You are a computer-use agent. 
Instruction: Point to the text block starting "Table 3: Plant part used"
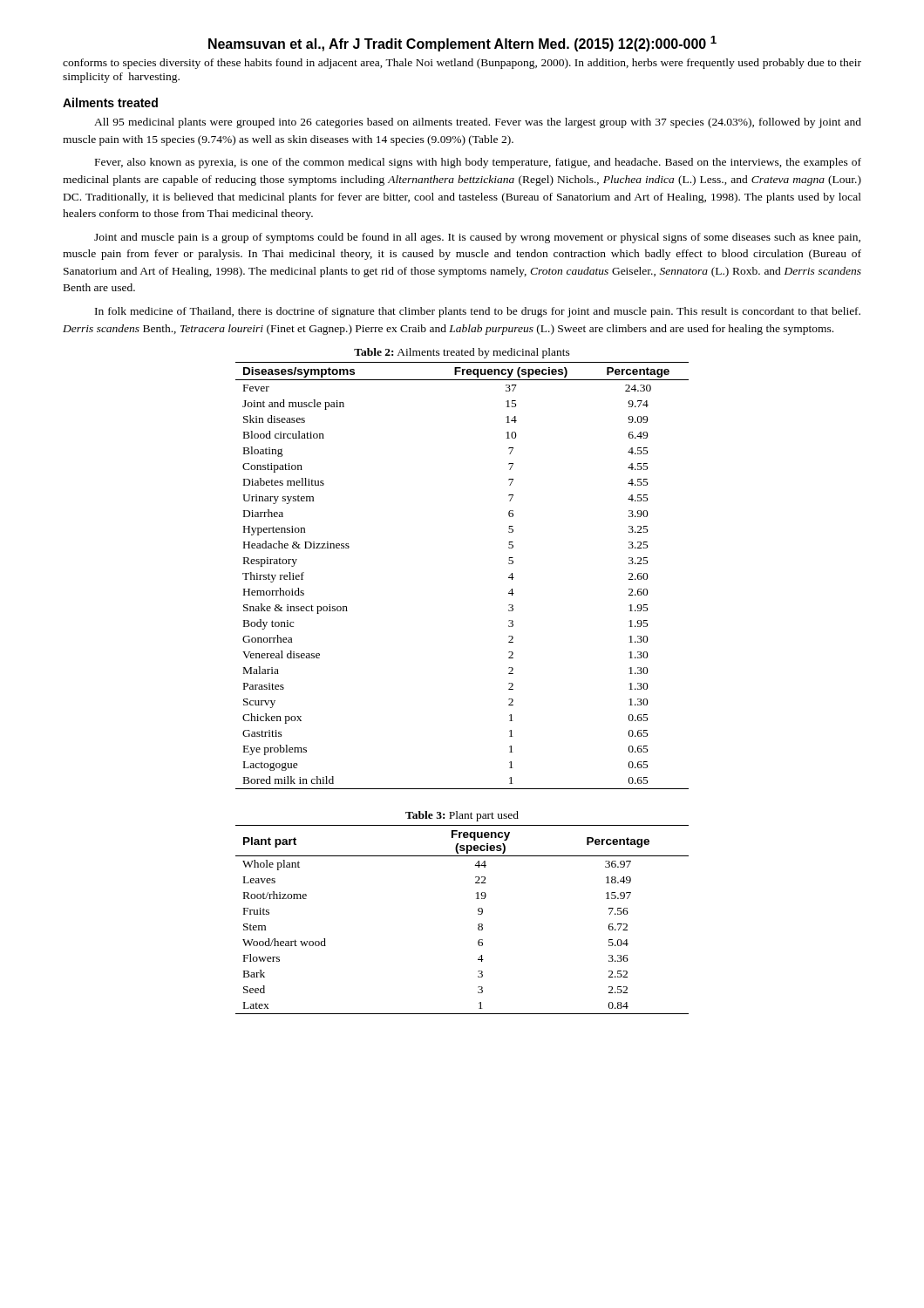click(462, 815)
